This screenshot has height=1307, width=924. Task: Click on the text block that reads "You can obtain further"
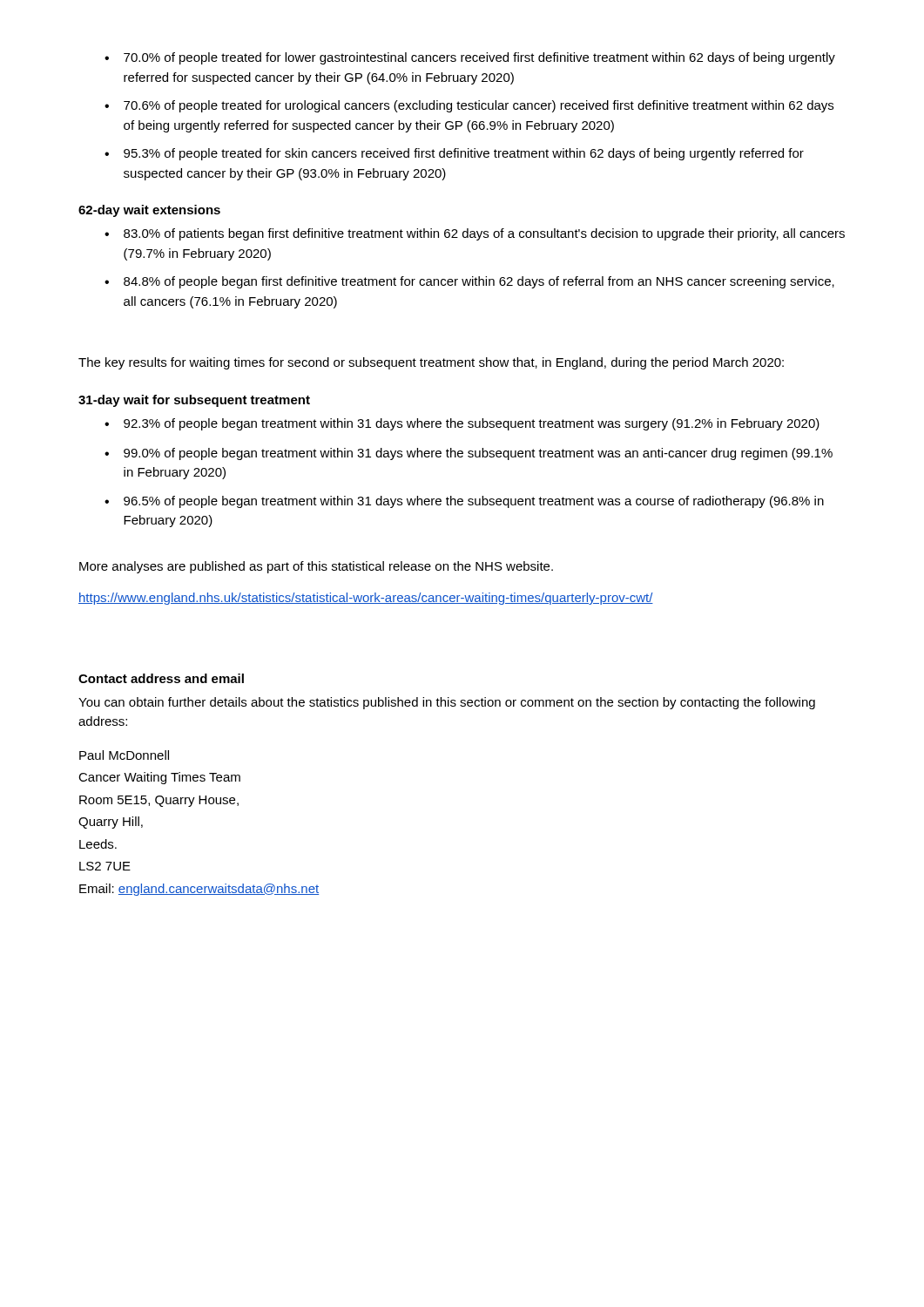tap(447, 711)
